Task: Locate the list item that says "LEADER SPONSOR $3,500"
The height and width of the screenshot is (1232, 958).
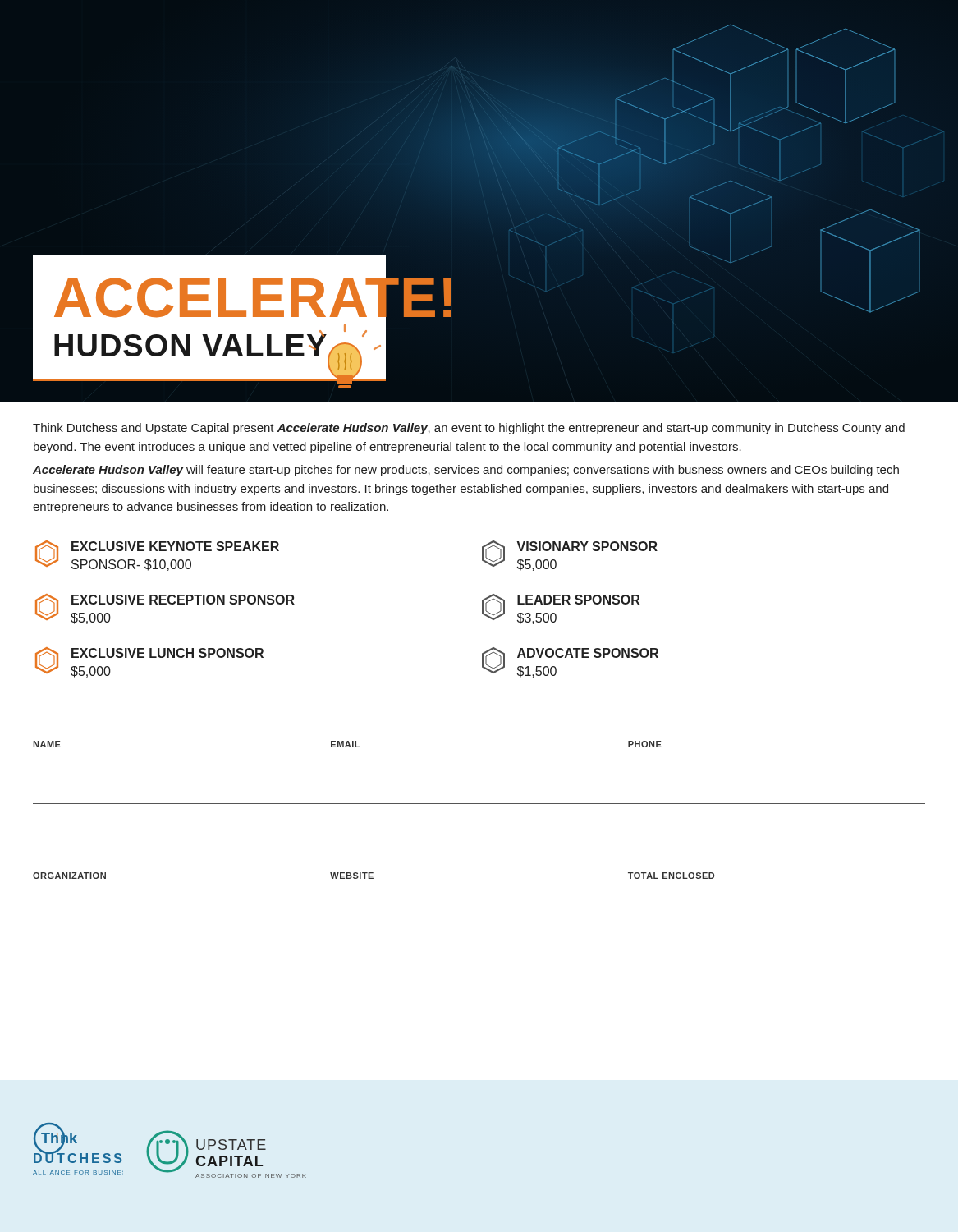Action: coord(560,609)
